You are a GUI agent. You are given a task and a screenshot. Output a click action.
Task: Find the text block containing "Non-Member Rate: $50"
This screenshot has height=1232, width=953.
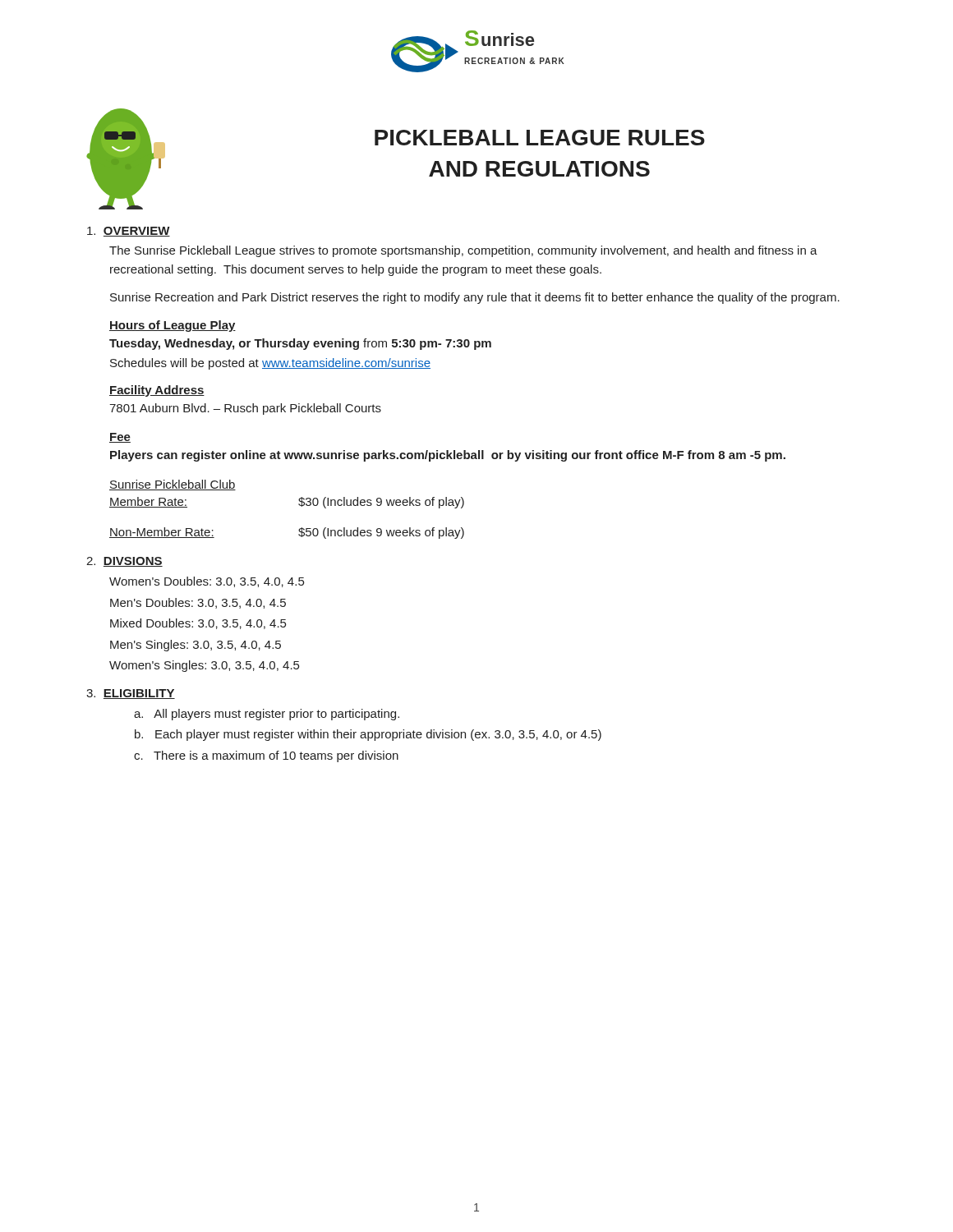tap(287, 532)
